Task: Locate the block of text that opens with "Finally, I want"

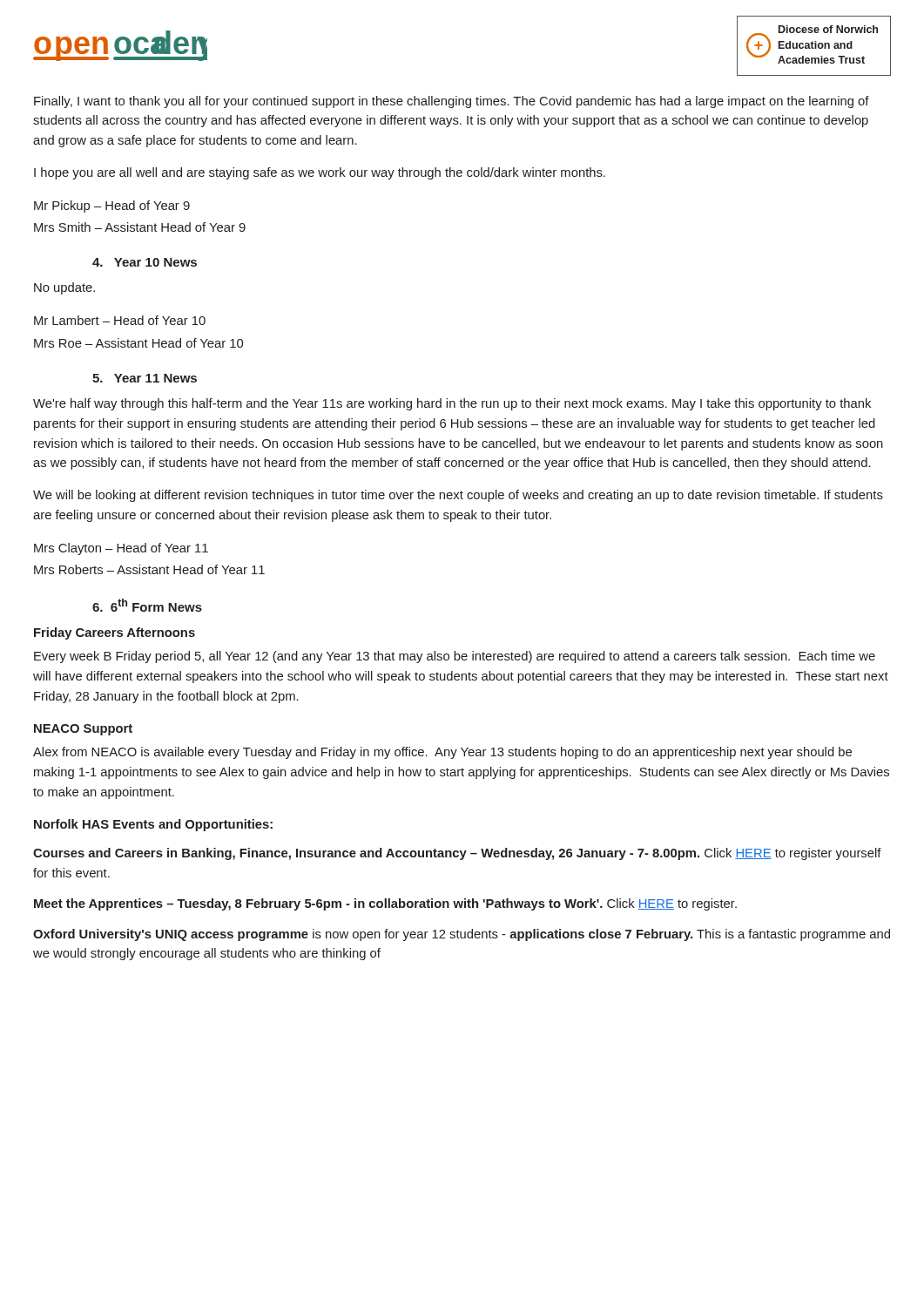Action: coord(451,121)
